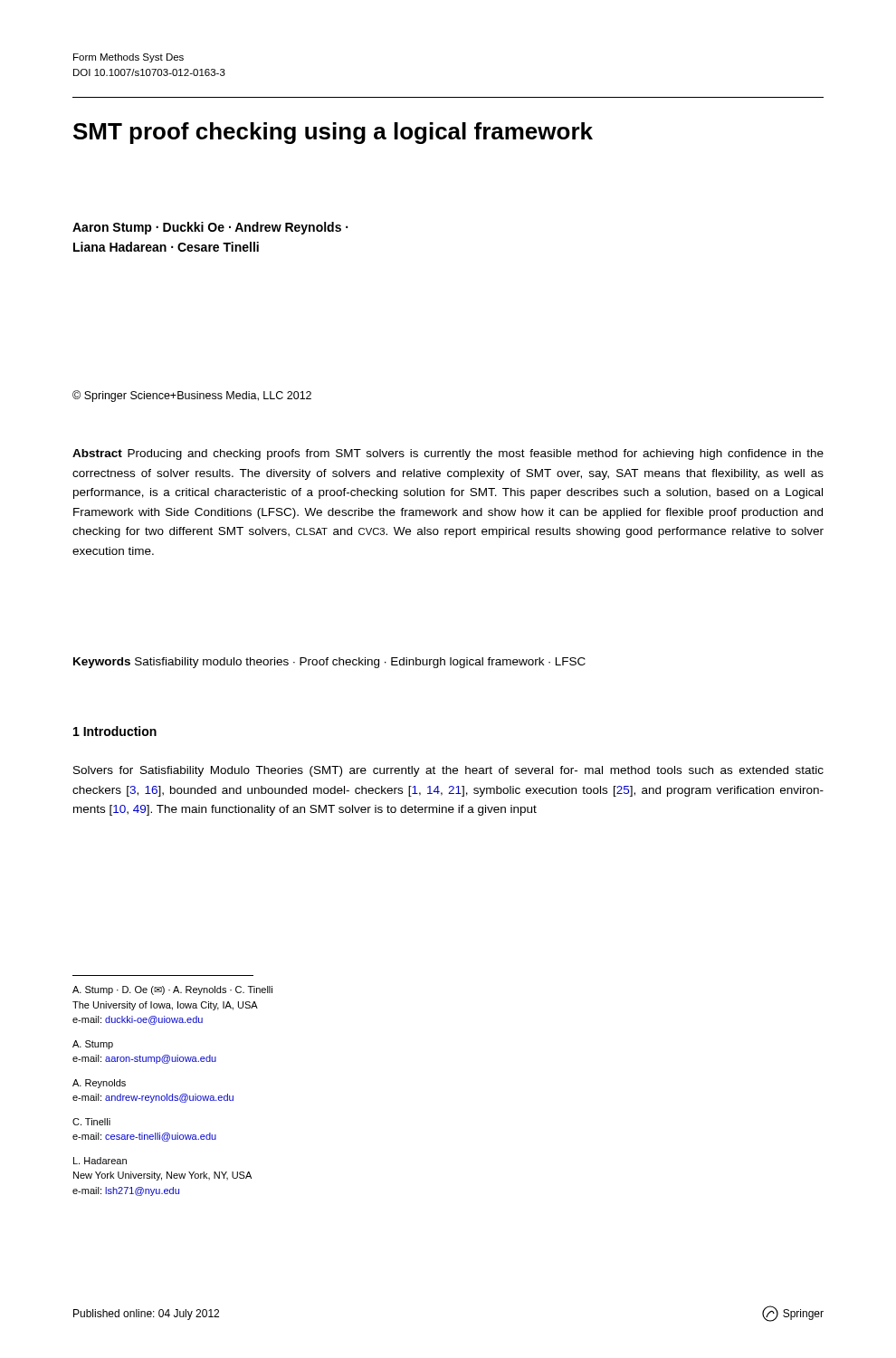Select the section header containing "1 Introduction"

115,731
